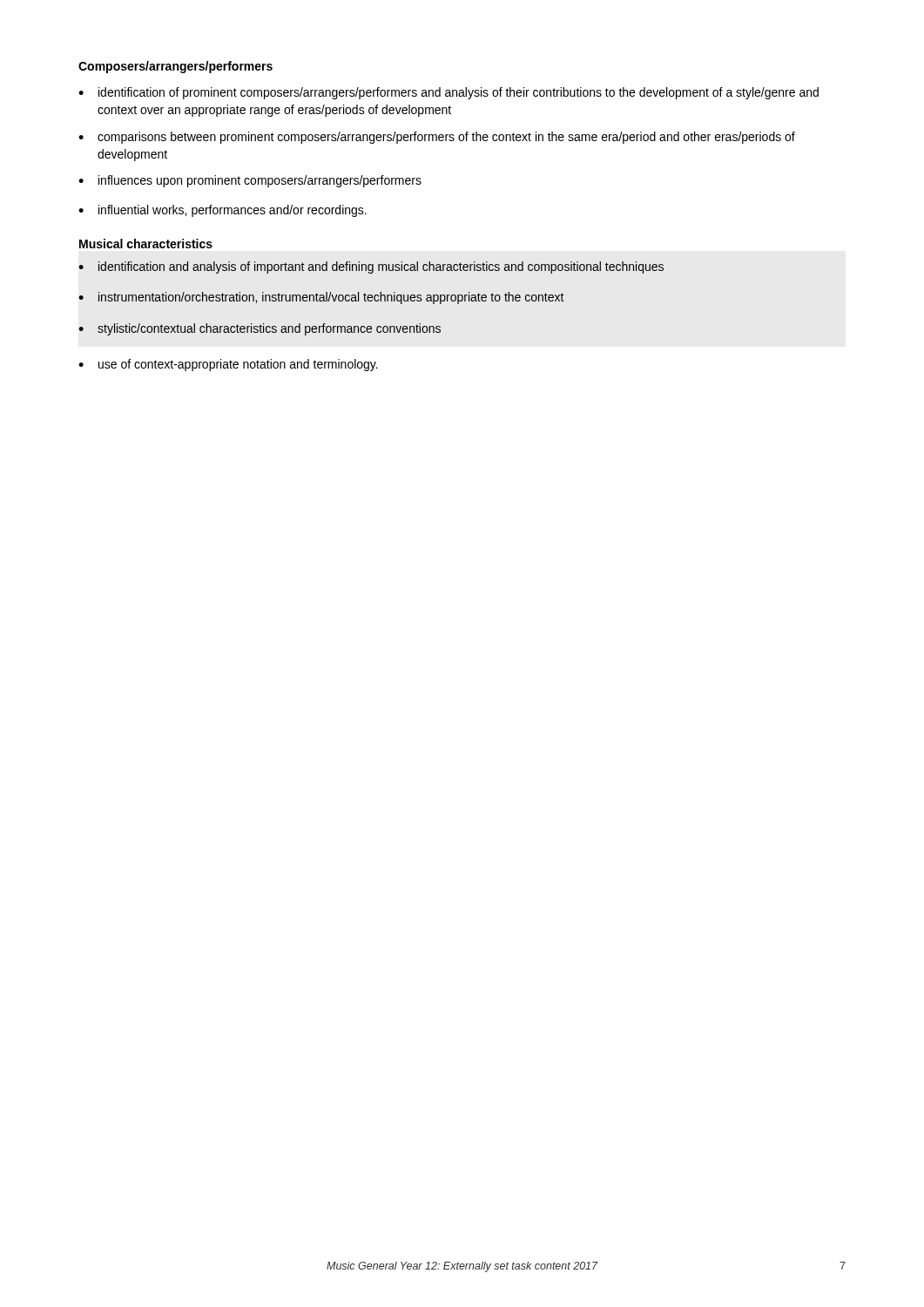The height and width of the screenshot is (1307, 924).
Task: Click where it says "• influential works, performances and/or recordings."
Action: pos(223,211)
